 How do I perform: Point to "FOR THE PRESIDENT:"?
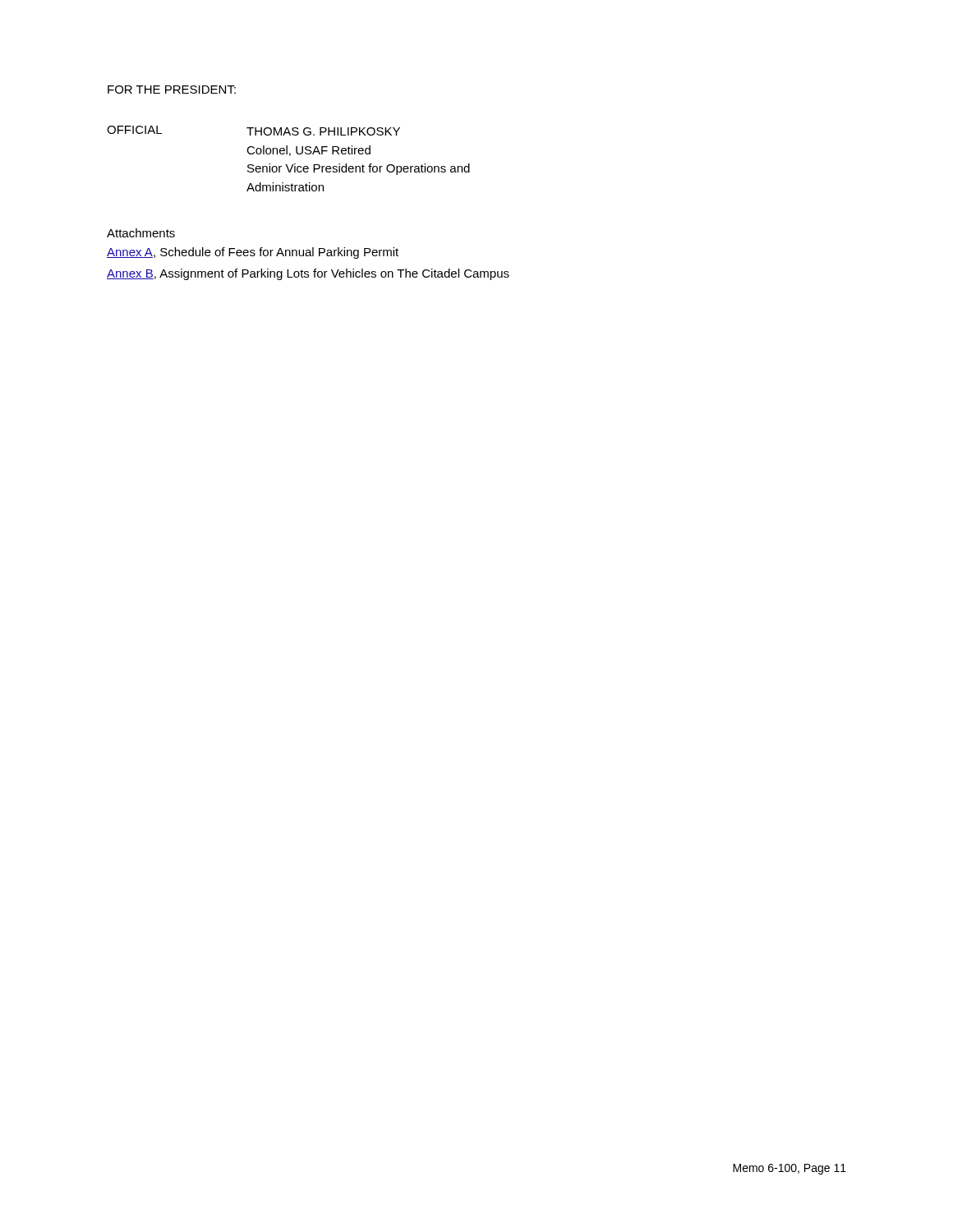(x=172, y=89)
